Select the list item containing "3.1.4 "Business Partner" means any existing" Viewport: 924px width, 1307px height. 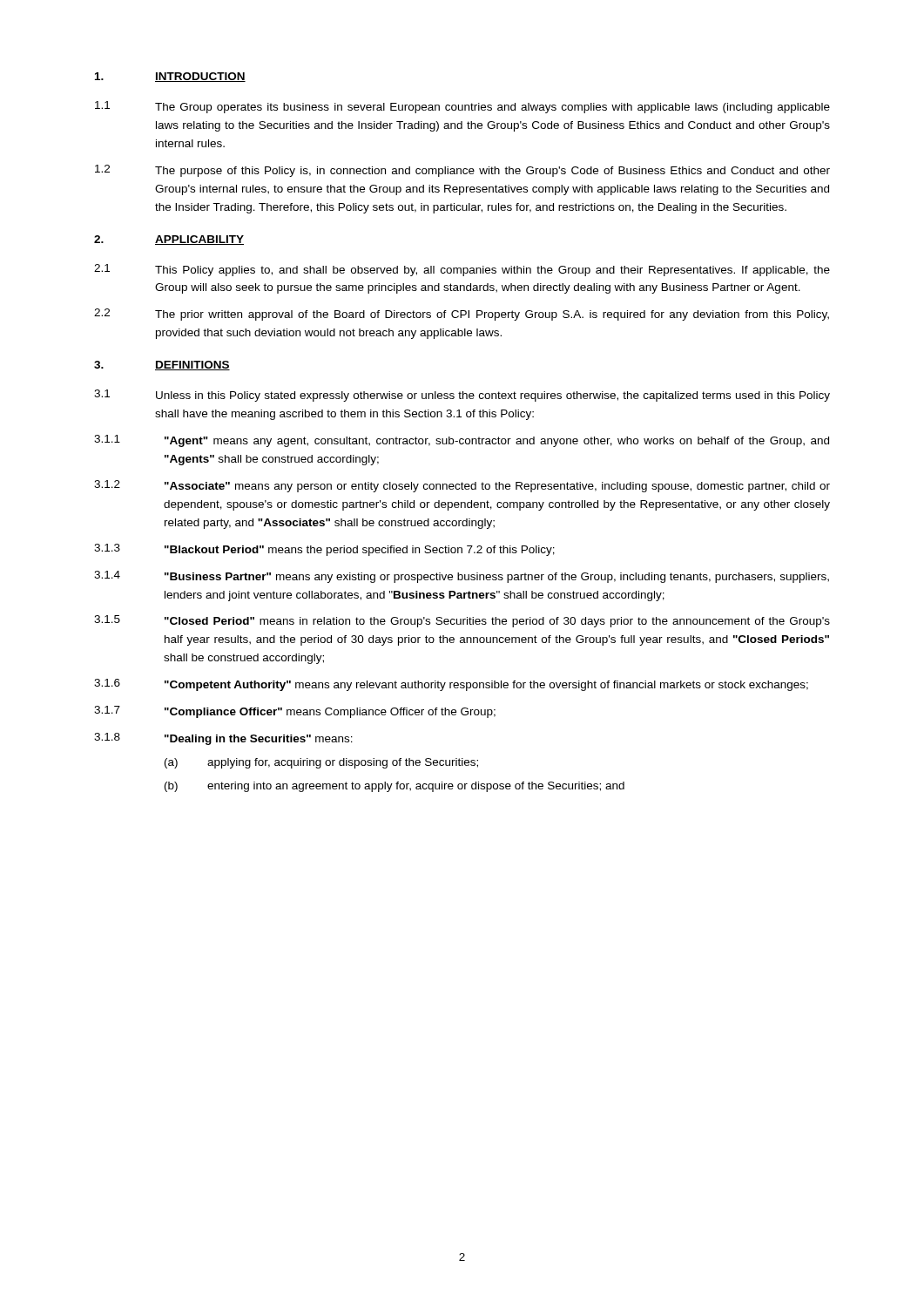[462, 586]
